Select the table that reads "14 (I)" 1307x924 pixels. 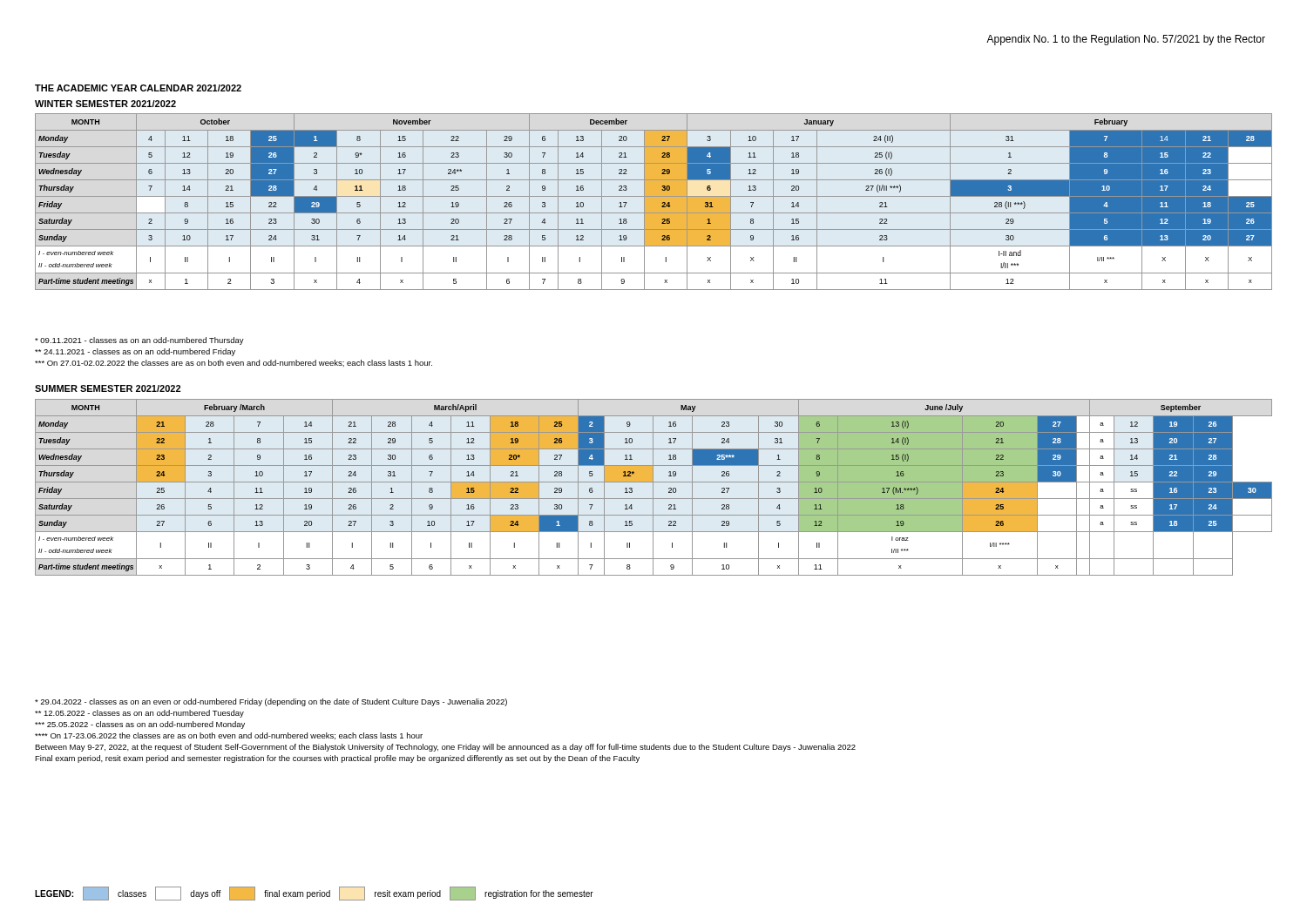654,487
